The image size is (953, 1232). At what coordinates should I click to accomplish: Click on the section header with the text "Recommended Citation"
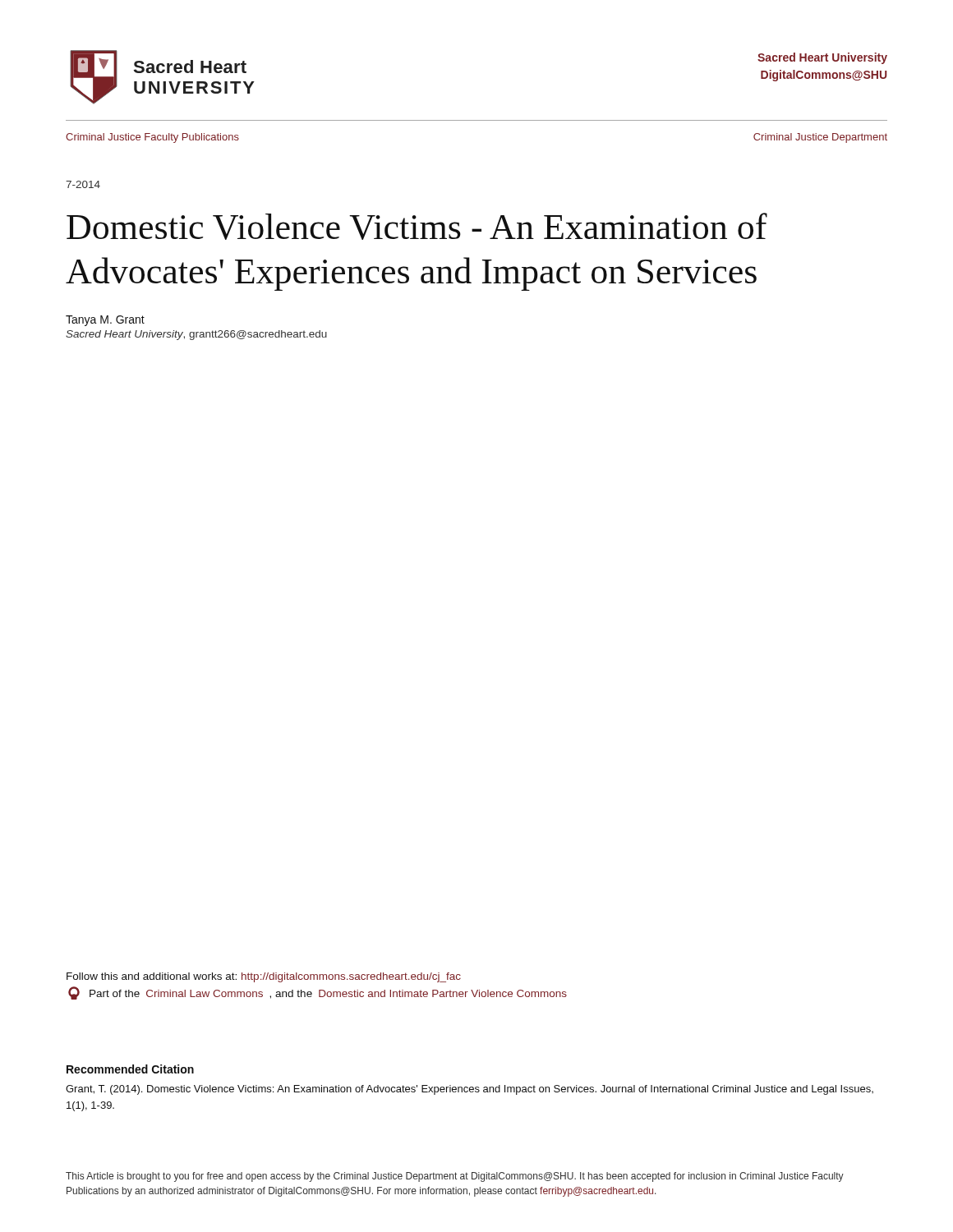(130, 1069)
